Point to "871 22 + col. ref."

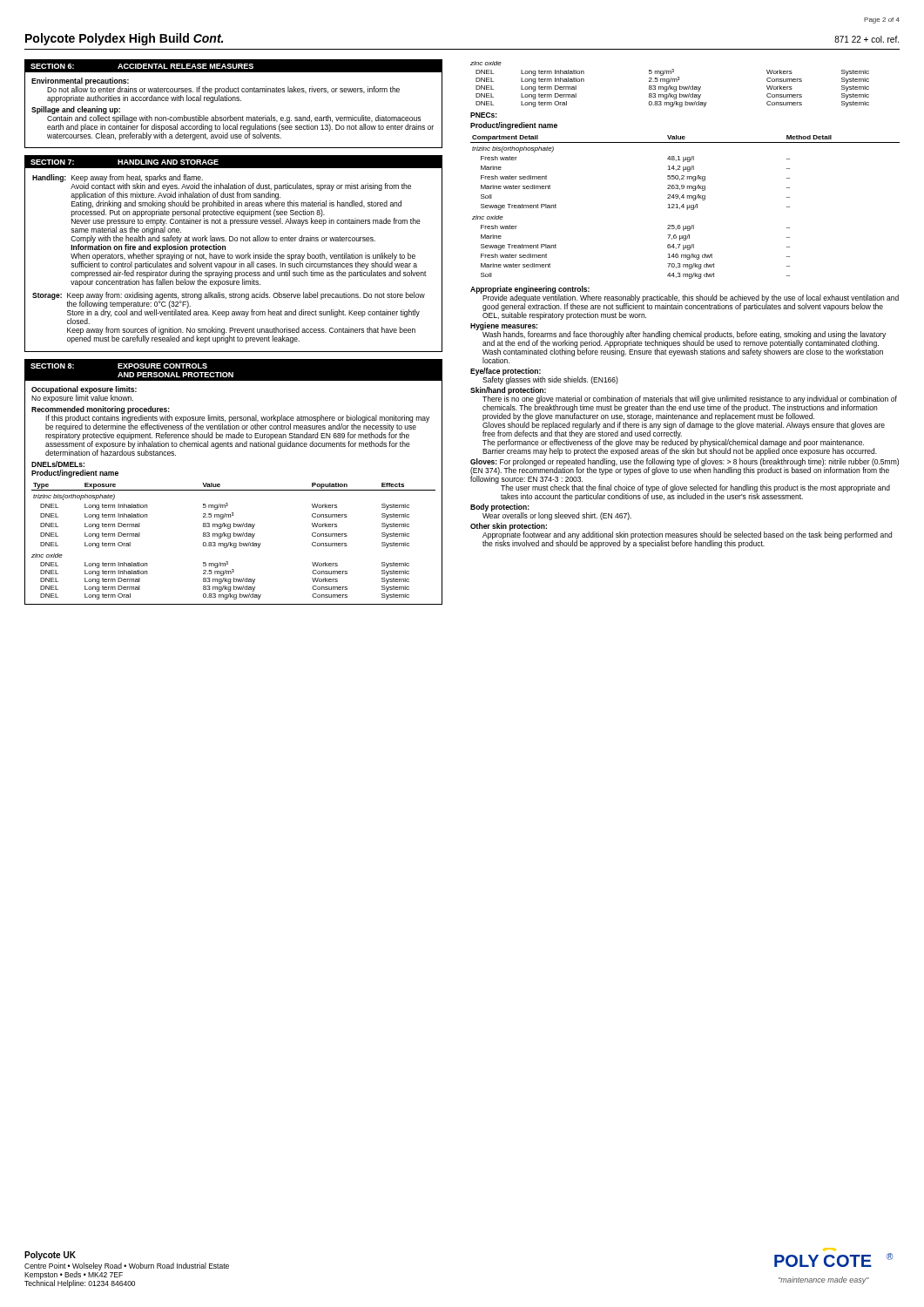point(867,40)
